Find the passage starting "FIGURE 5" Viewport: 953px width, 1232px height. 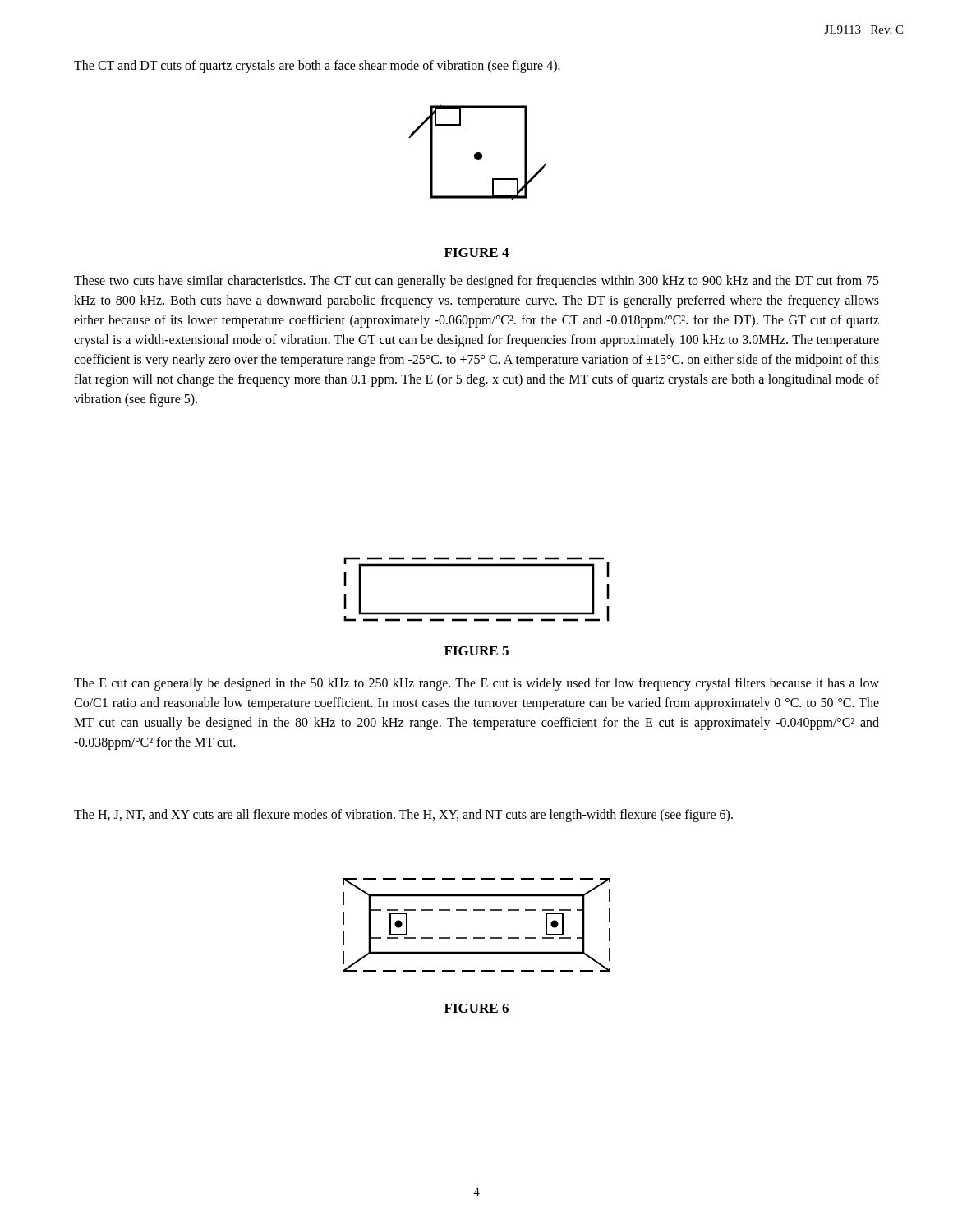coord(476,651)
